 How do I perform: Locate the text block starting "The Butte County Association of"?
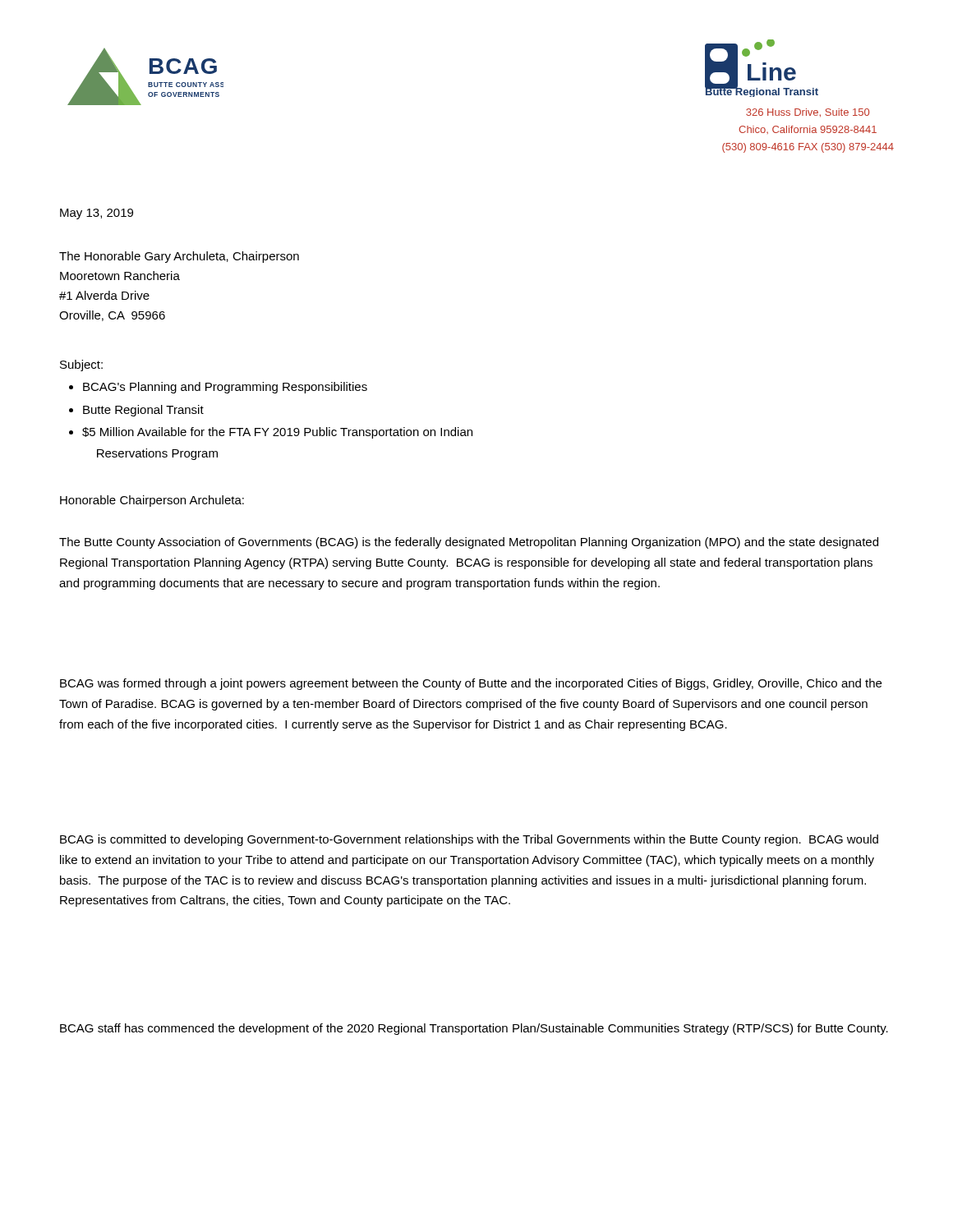click(469, 562)
